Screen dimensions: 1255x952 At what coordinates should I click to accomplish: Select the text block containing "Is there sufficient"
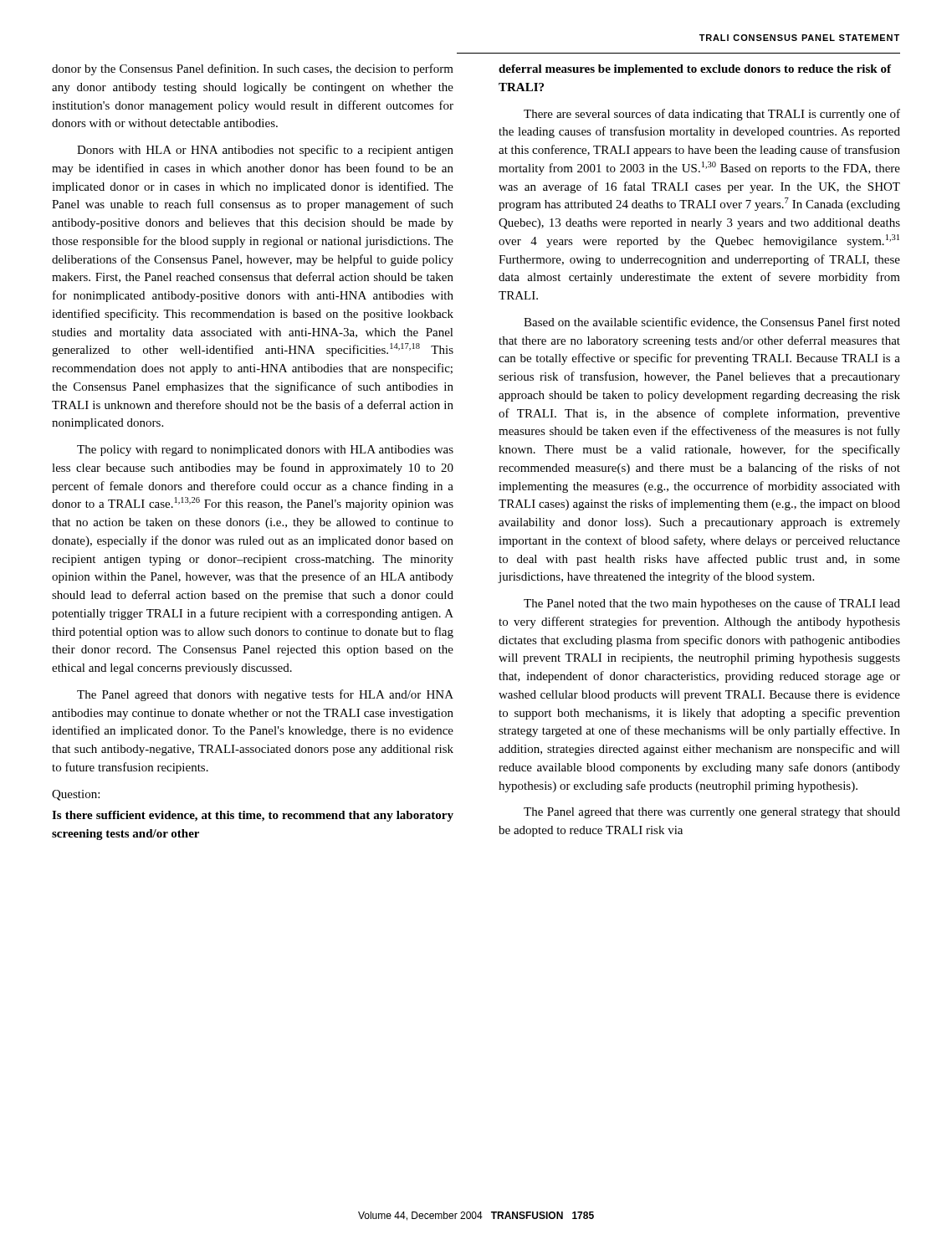[253, 825]
